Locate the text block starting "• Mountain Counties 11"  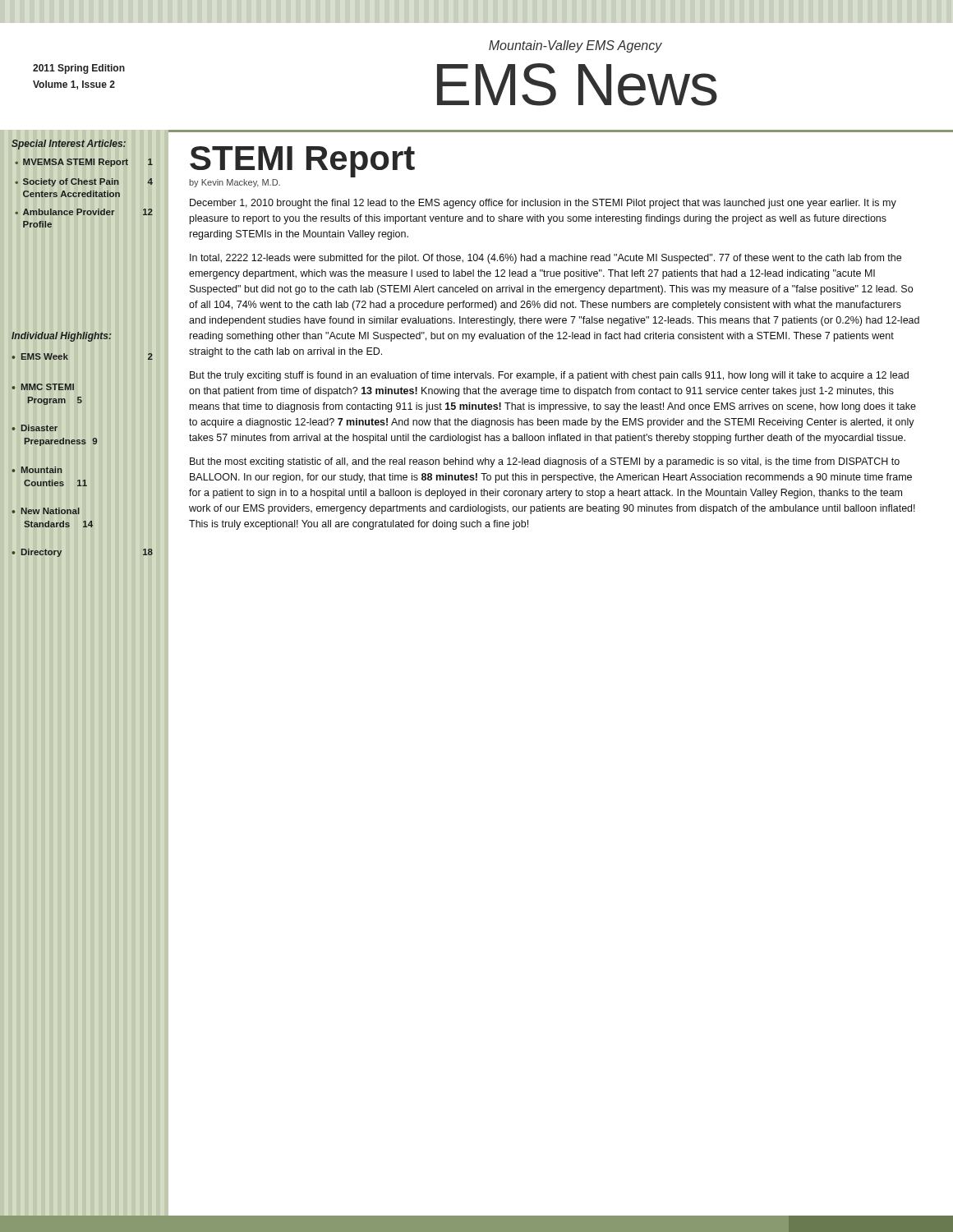(x=49, y=476)
